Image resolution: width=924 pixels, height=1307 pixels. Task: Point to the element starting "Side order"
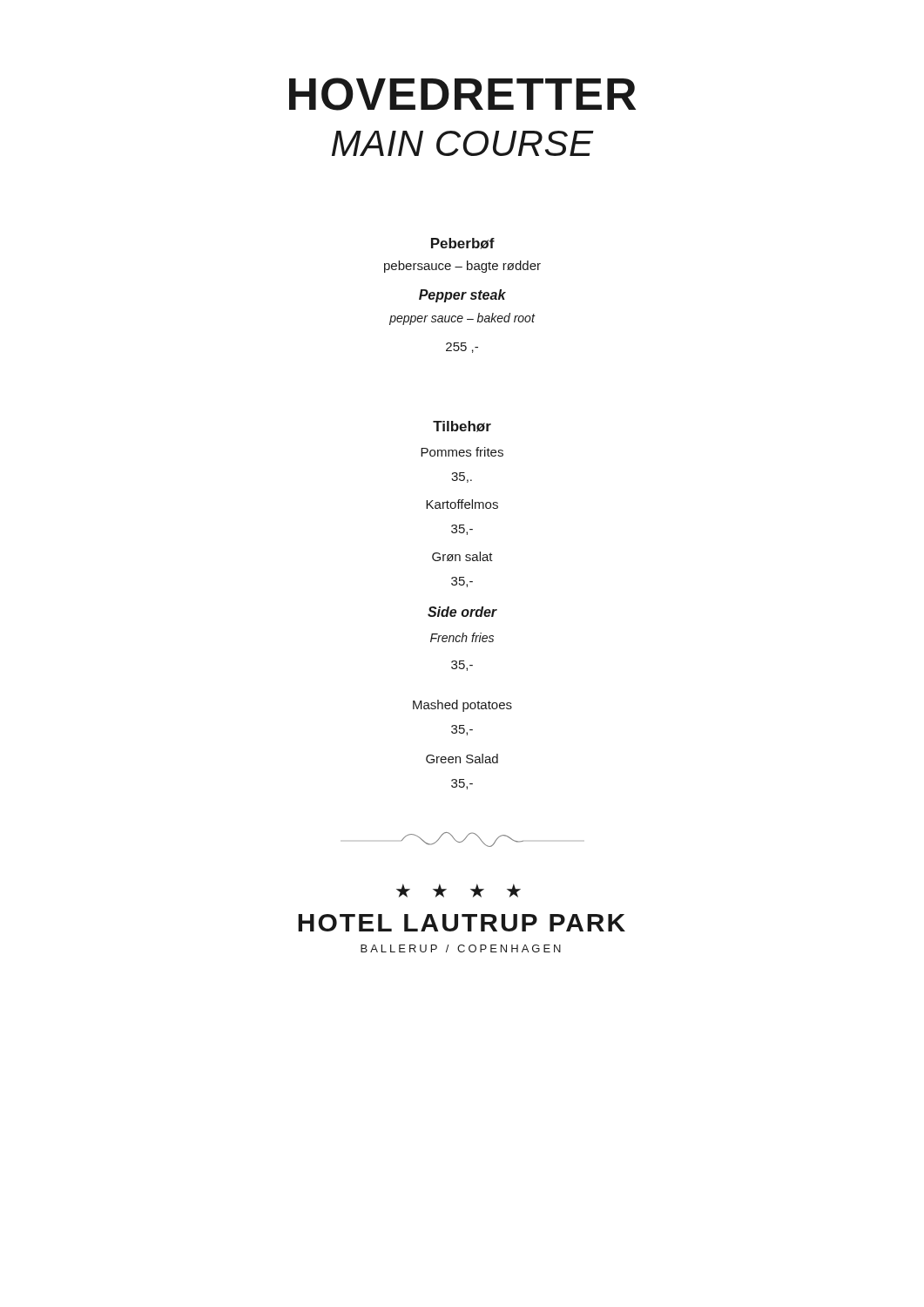point(462,612)
